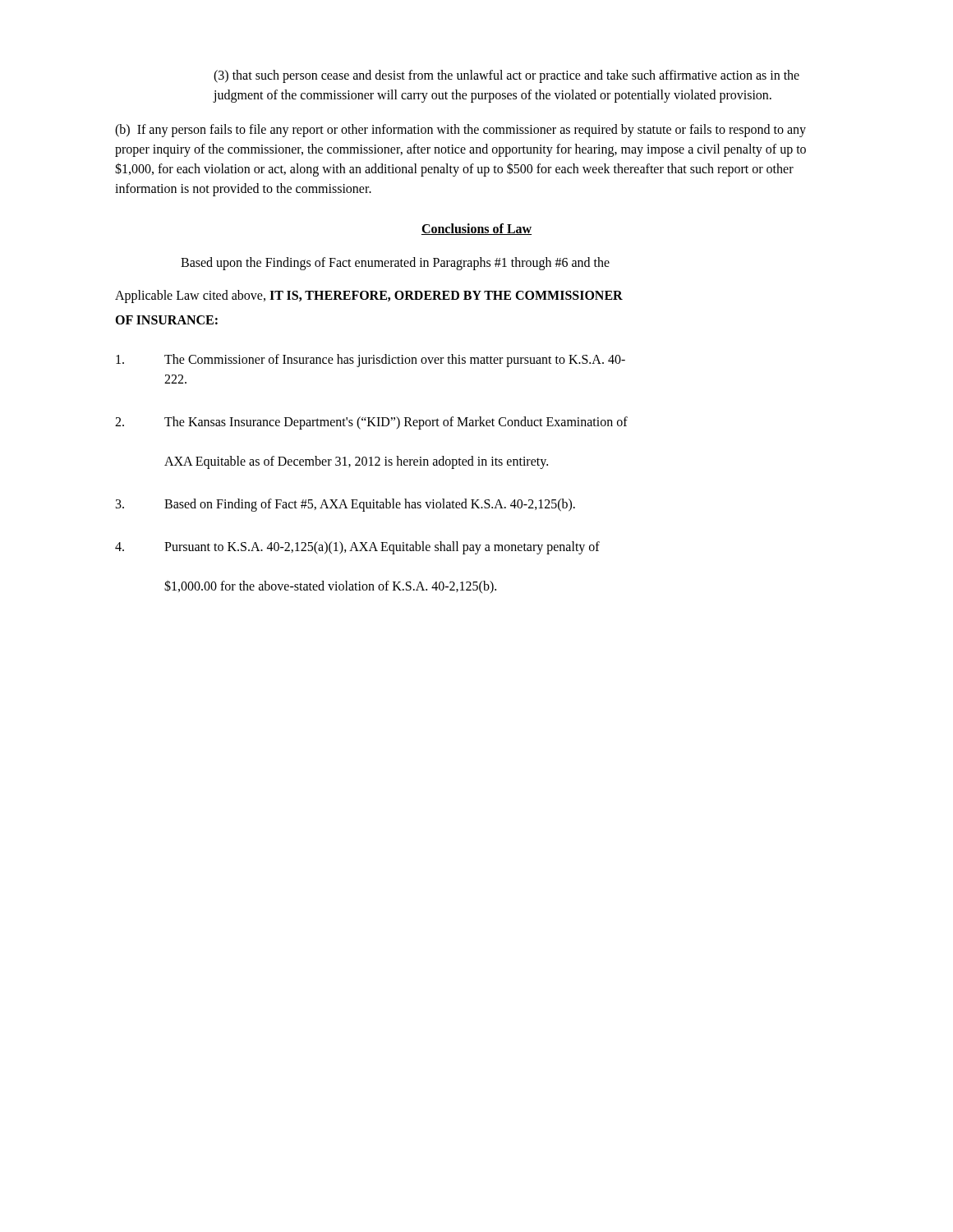This screenshot has width=953, height=1232.
Task: Navigate to the region starting "3. Based on"
Action: [476, 504]
